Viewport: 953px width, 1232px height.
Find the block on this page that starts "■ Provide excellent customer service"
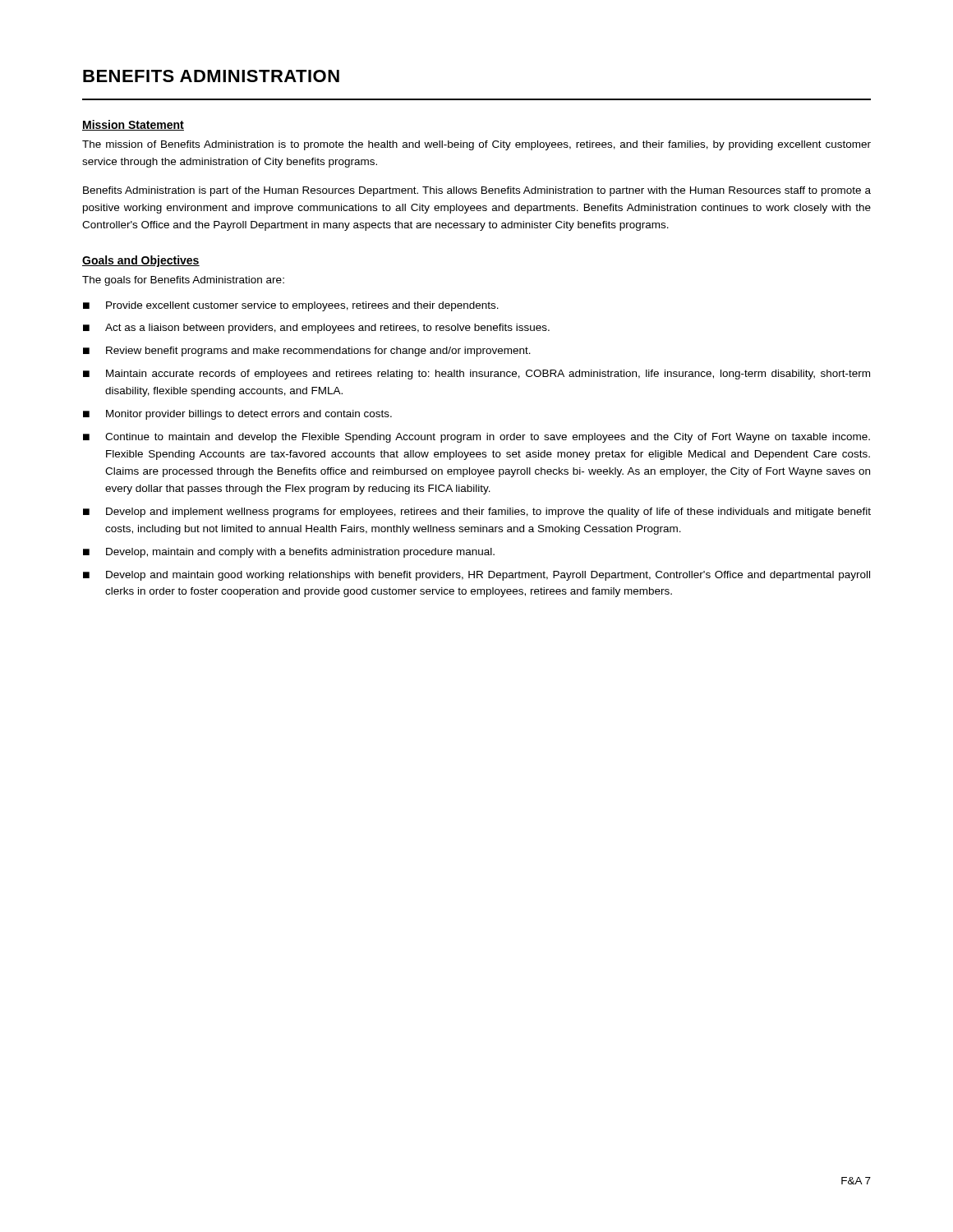(476, 306)
